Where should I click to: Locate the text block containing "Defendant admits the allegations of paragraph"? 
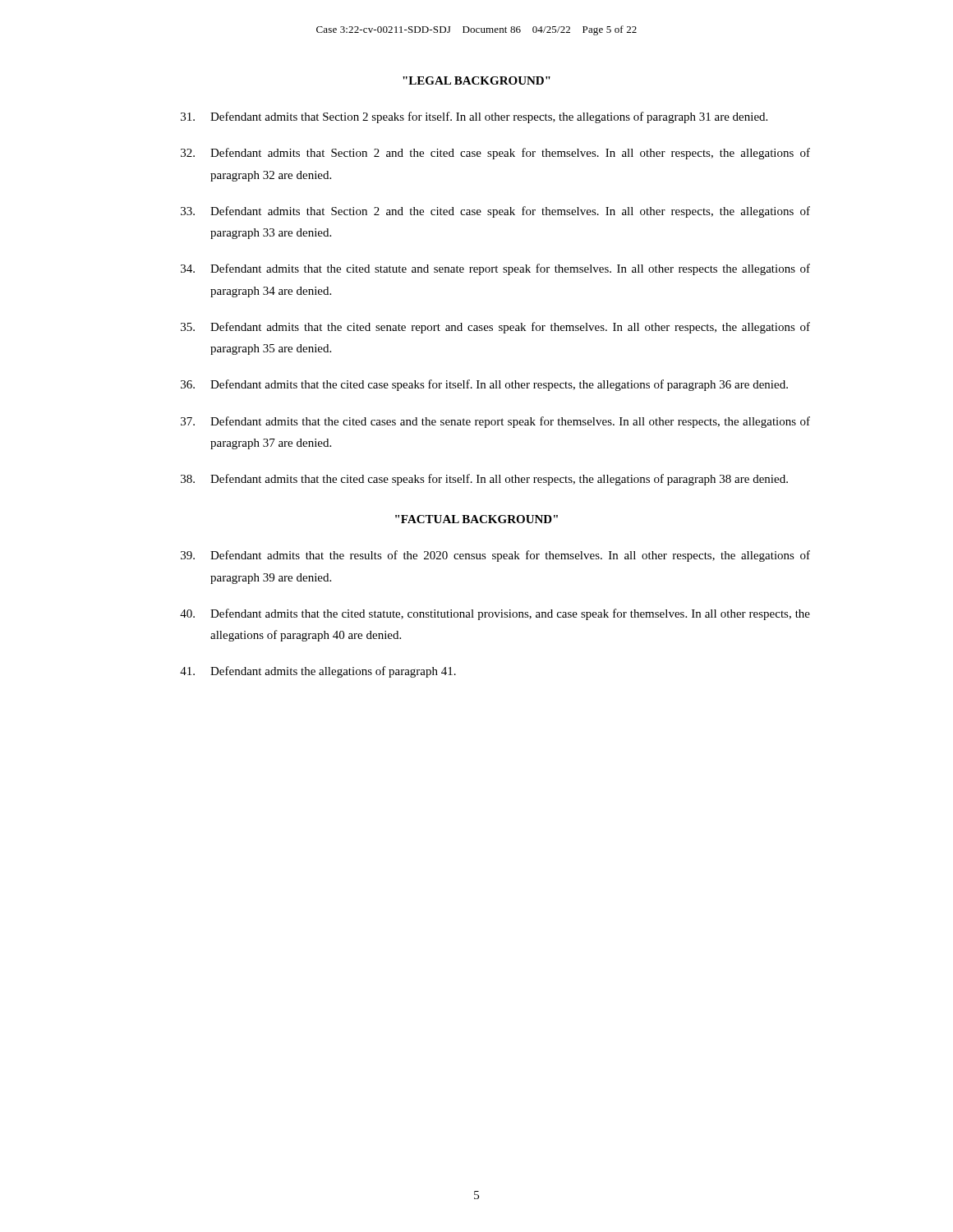[x=318, y=672]
